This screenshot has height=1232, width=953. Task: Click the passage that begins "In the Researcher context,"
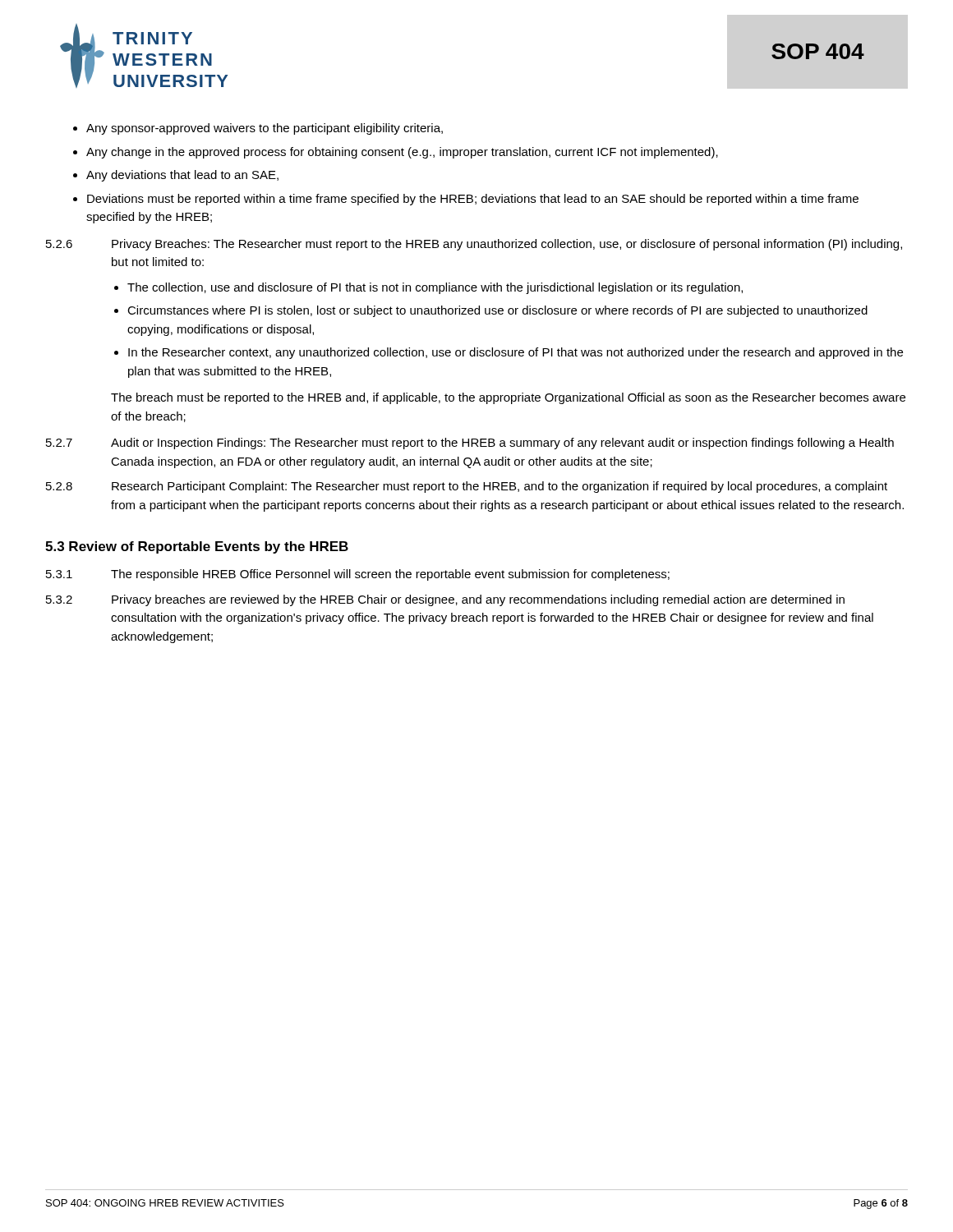[515, 361]
